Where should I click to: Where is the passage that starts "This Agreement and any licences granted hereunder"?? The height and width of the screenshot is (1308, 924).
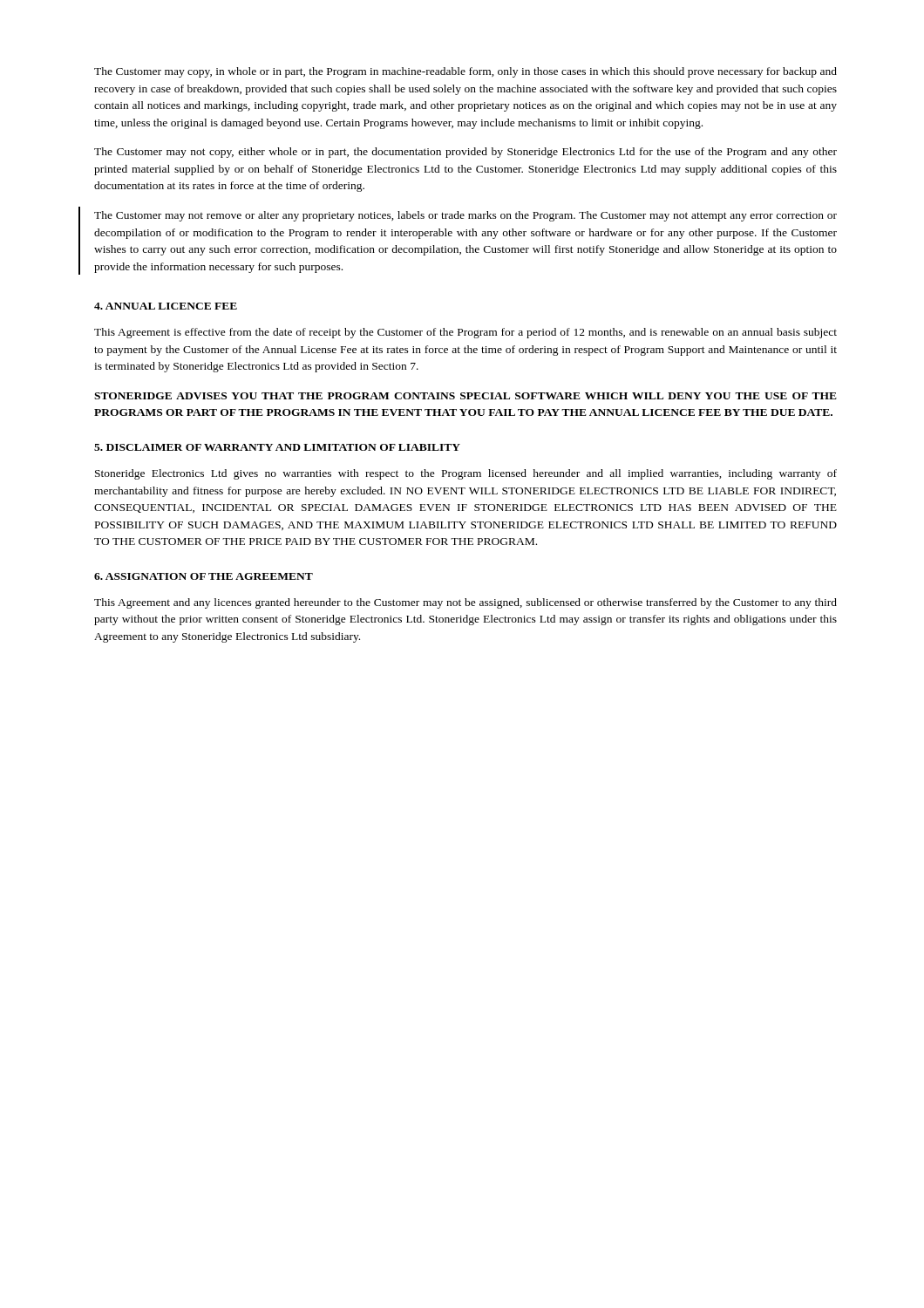(x=466, y=619)
